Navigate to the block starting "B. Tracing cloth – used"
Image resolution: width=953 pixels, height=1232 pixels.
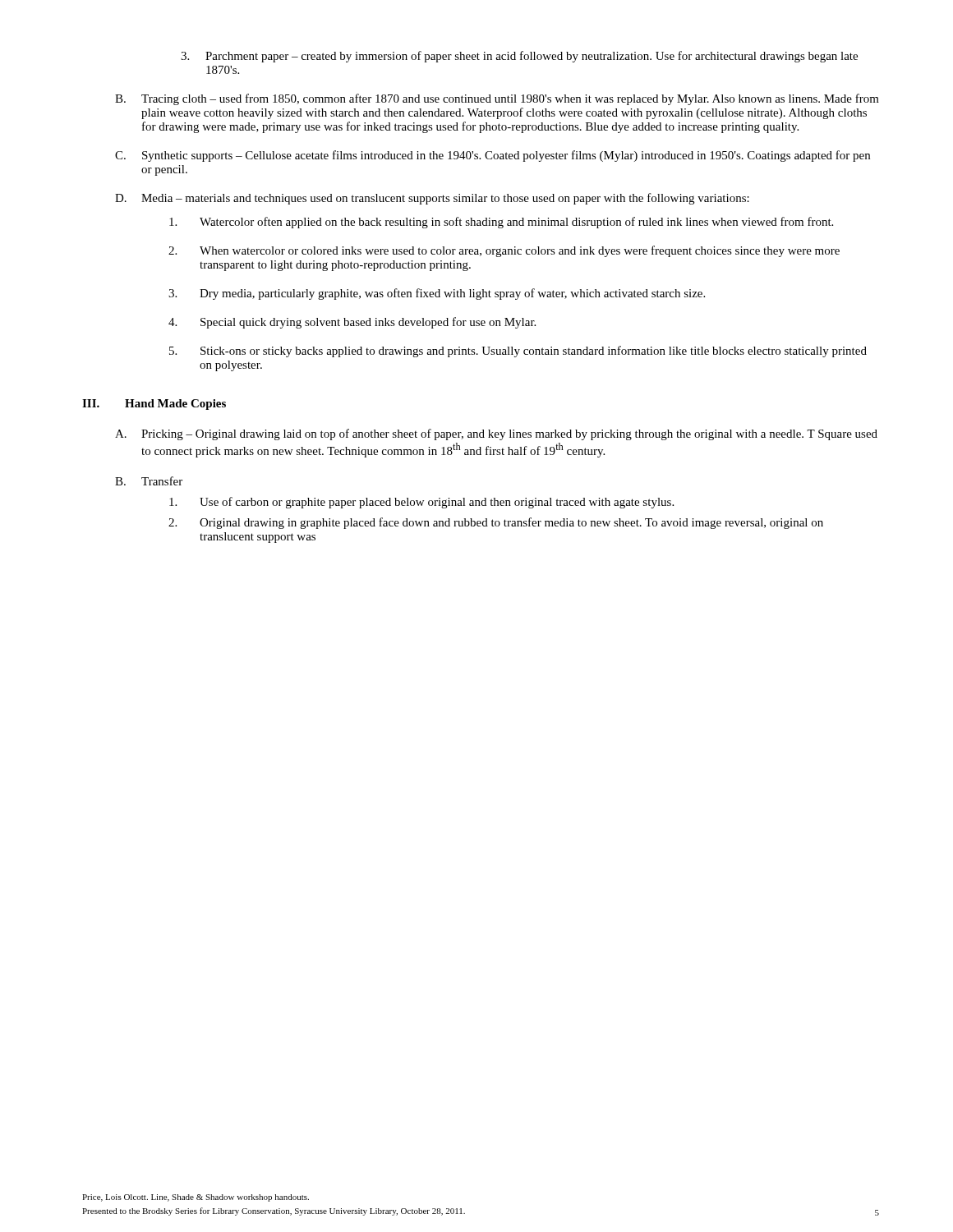click(497, 113)
